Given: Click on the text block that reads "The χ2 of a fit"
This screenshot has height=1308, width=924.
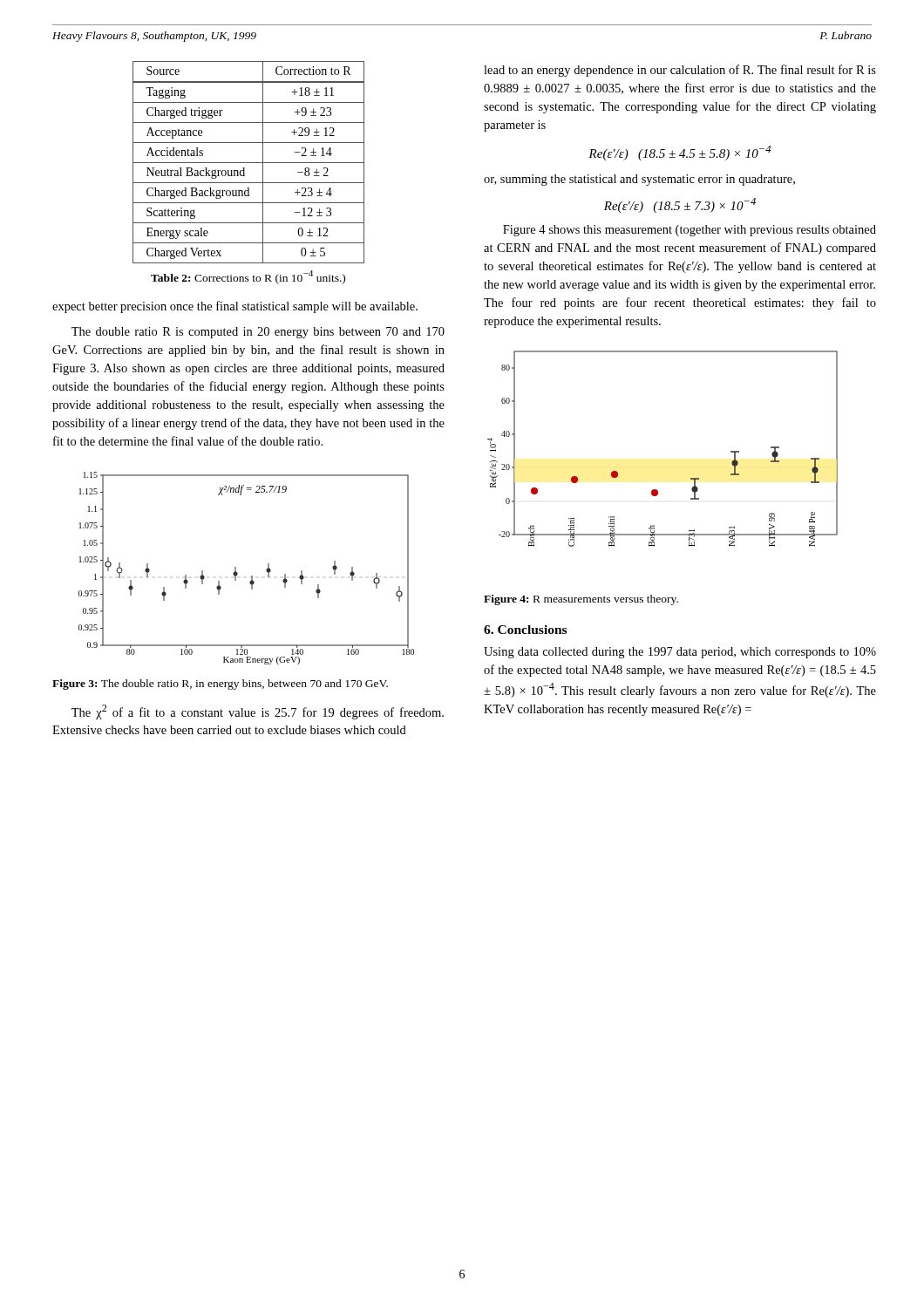Looking at the screenshot, I should 248,720.
